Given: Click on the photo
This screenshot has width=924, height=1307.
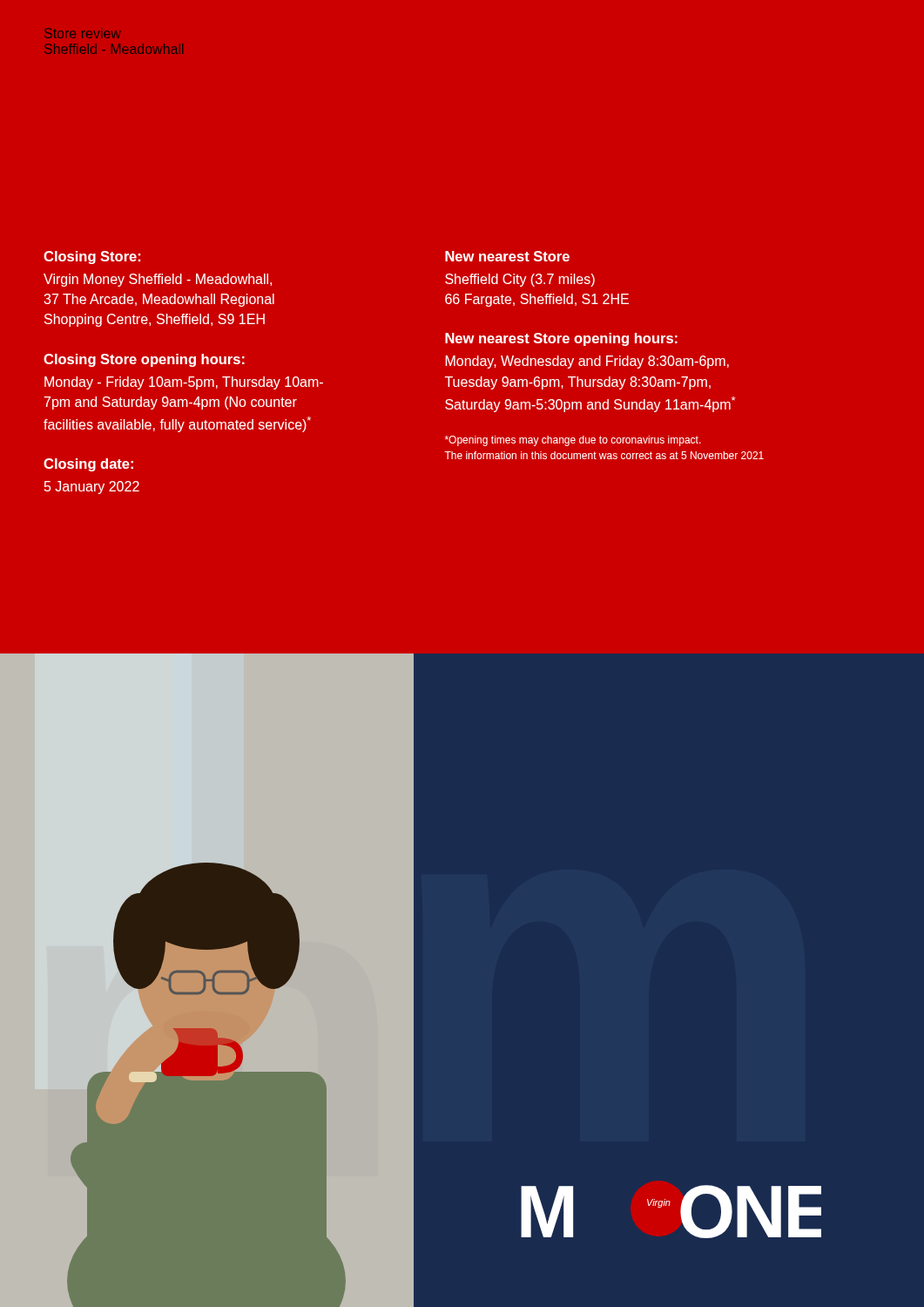Looking at the screenshot, I should pyautogui.click(x=207, y=980).
